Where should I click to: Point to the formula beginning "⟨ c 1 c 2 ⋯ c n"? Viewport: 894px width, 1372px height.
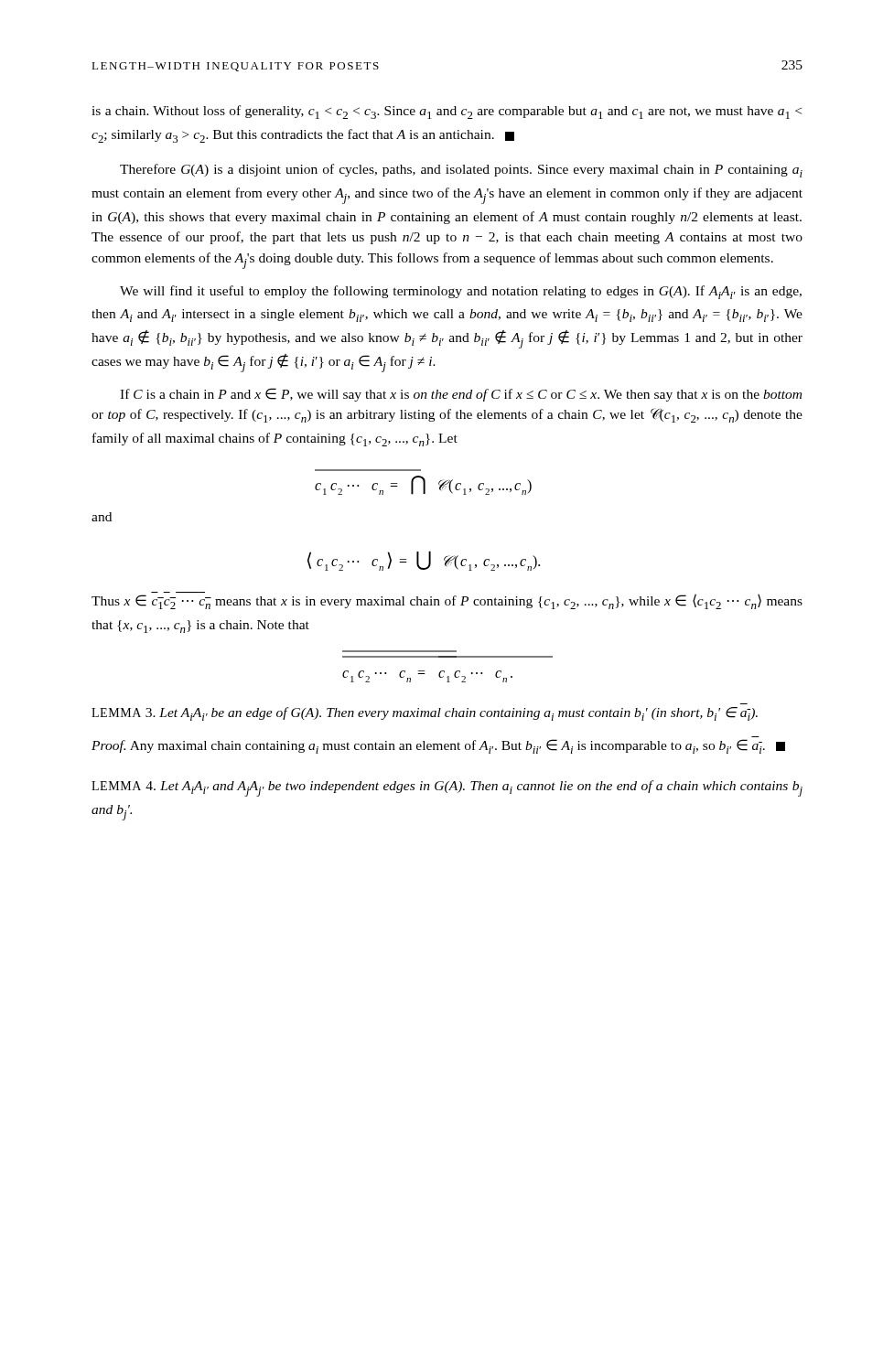click(447, 560)
